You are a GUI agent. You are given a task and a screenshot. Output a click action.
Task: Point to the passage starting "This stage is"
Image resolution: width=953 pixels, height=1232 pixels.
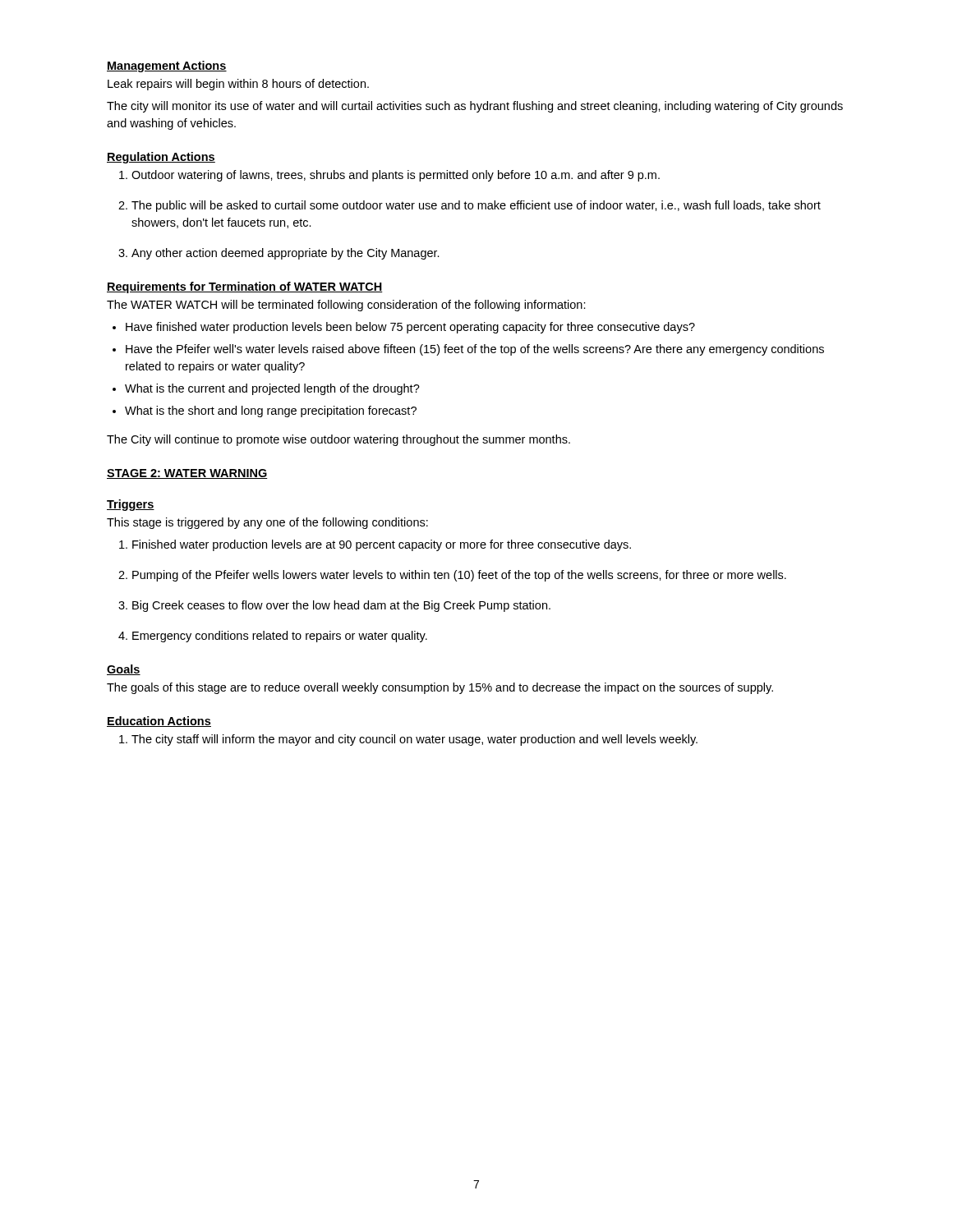tap(268, 523)
